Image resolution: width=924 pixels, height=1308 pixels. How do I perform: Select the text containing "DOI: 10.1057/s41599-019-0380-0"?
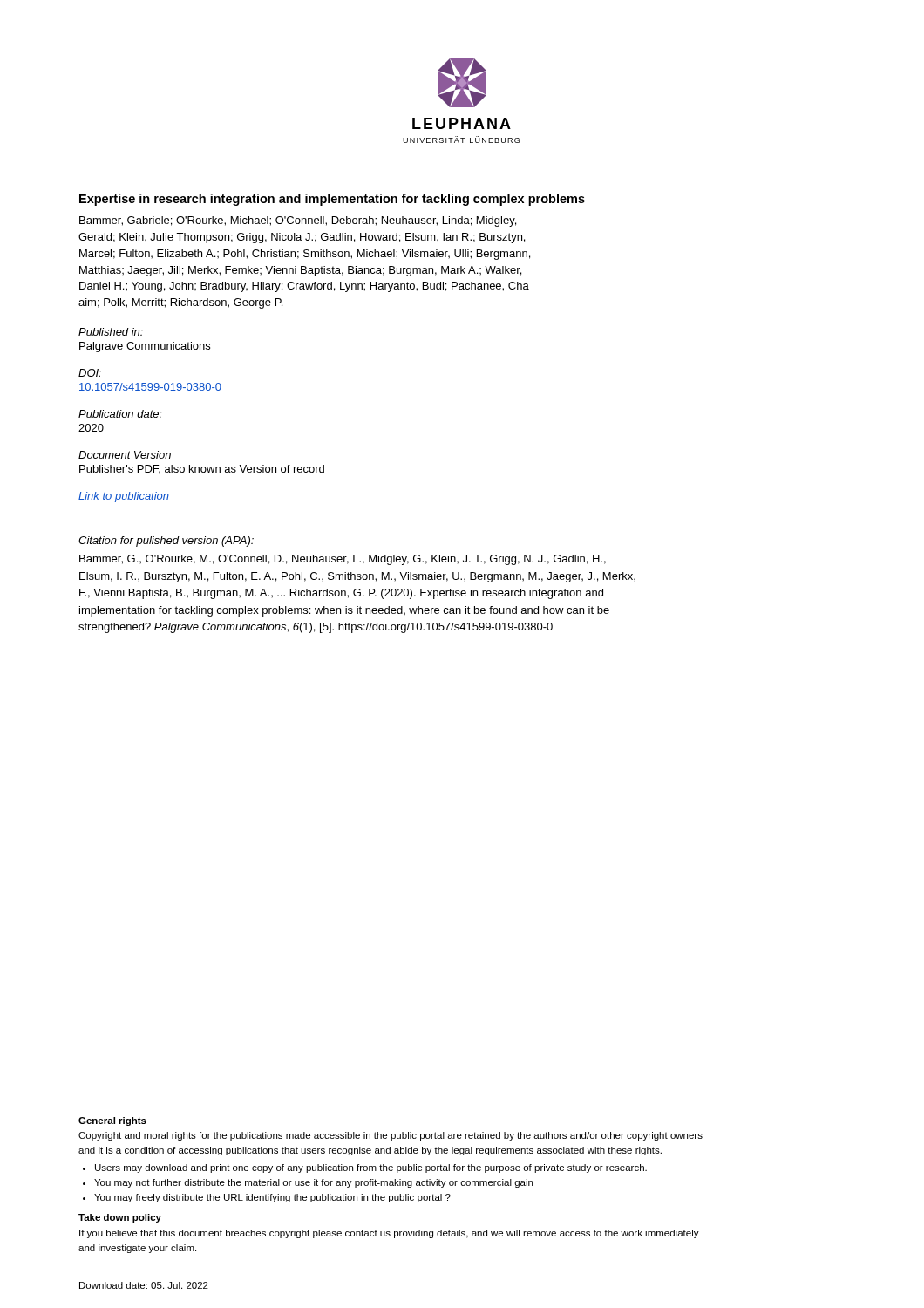[90, 373]
